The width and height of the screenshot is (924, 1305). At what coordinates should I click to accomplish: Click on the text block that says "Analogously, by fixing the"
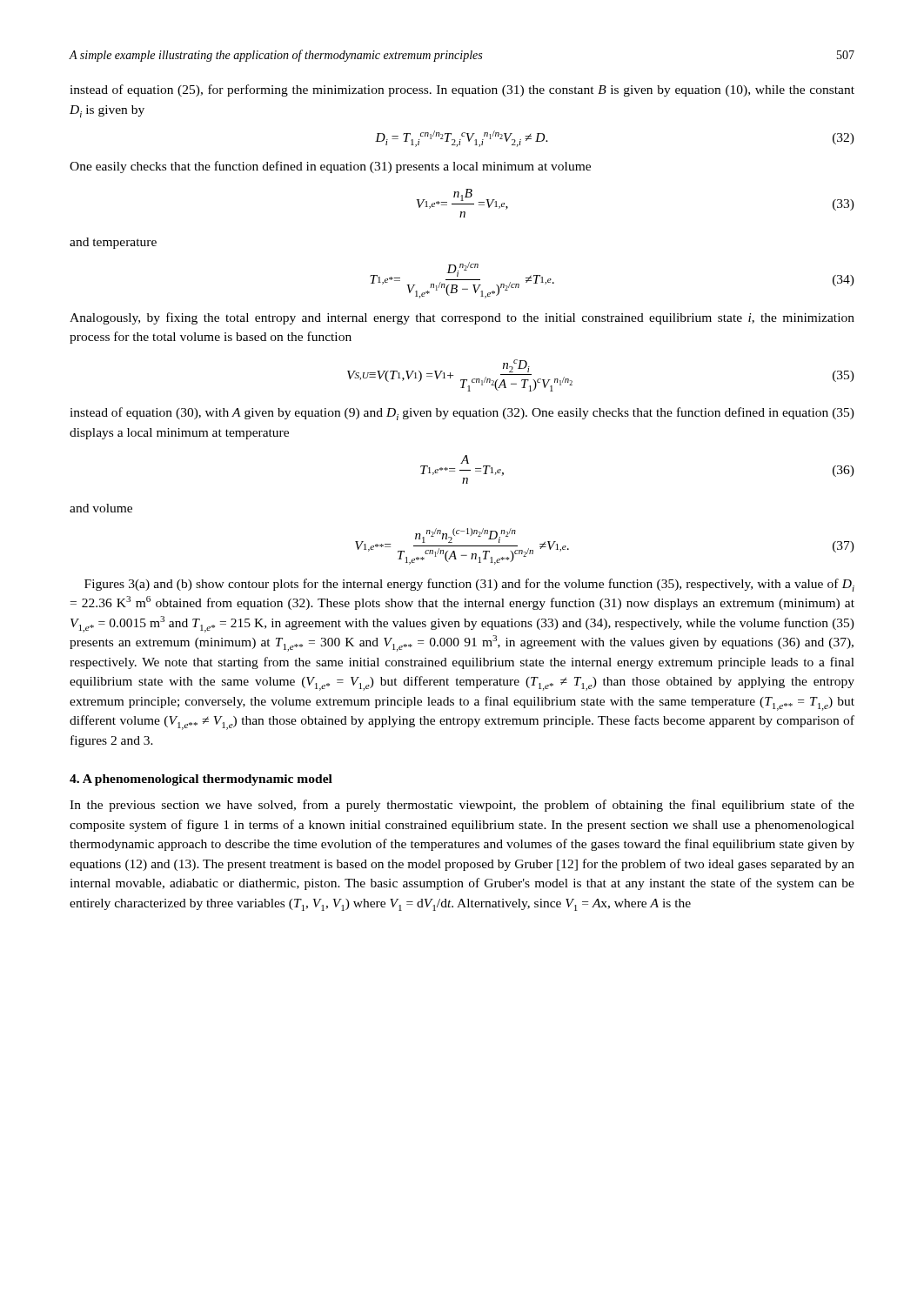(x=462, y=327)
